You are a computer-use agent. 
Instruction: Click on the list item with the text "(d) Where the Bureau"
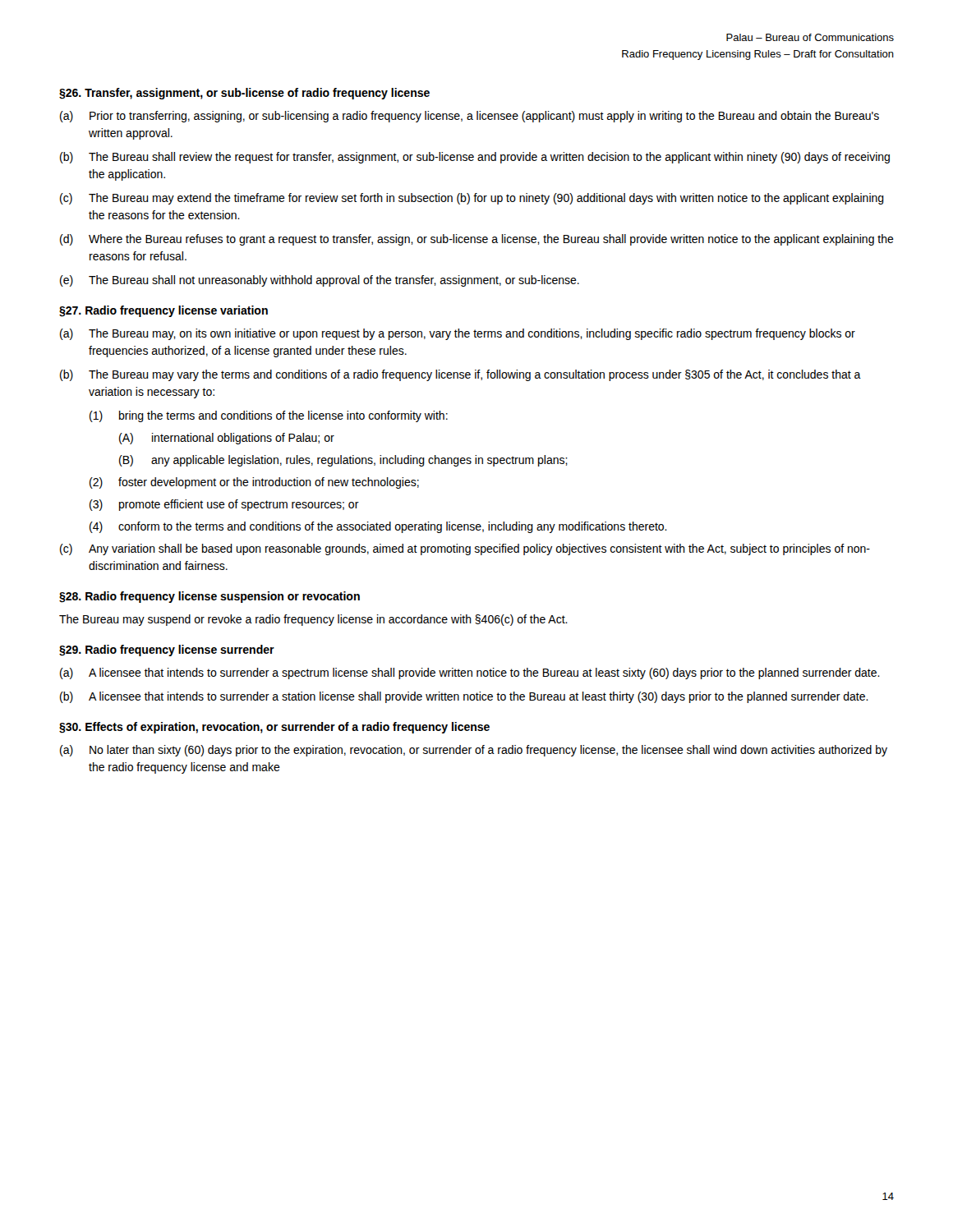point(476,248)
